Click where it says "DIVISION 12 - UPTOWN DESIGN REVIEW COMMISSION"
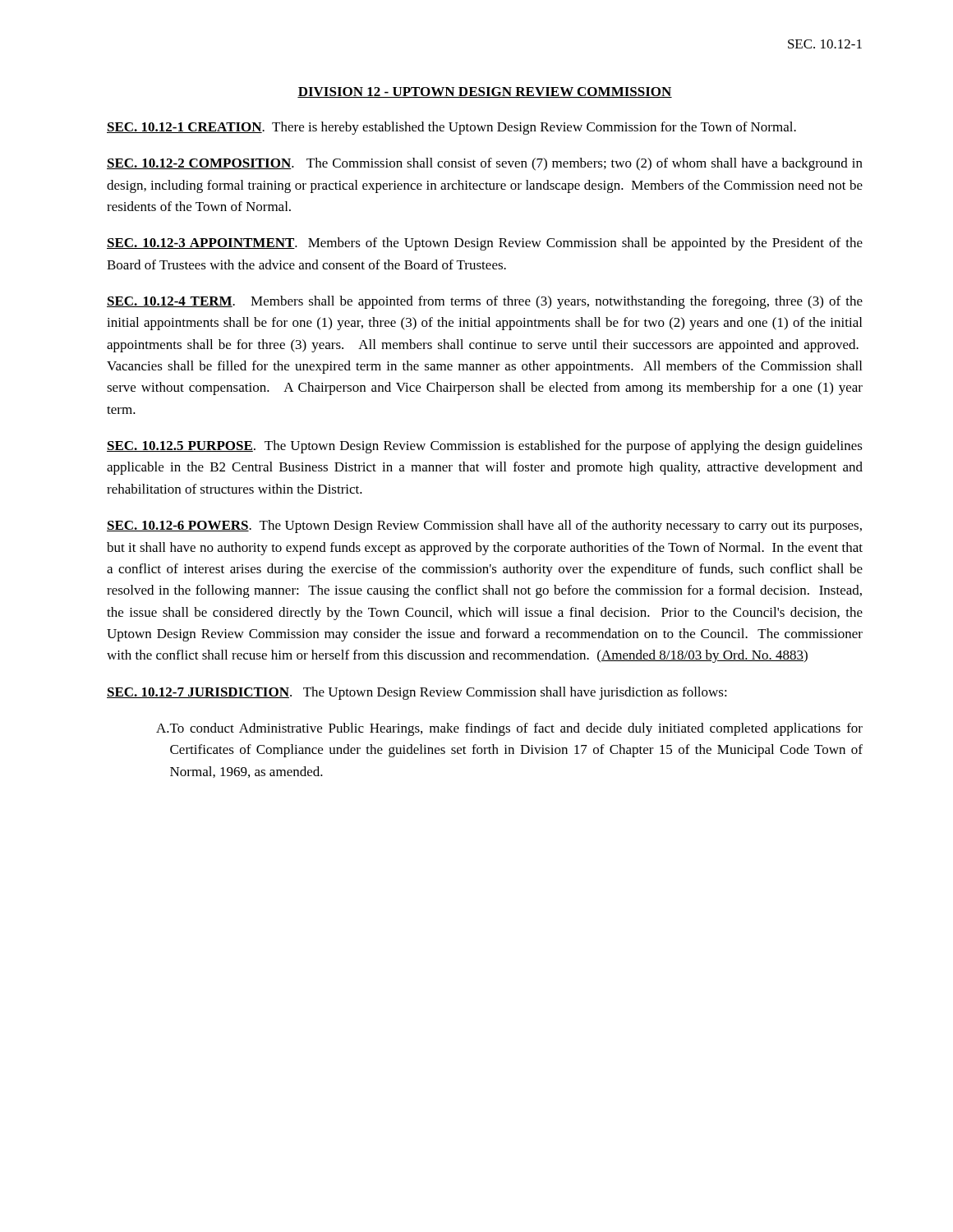 click(x=485, y=92)
